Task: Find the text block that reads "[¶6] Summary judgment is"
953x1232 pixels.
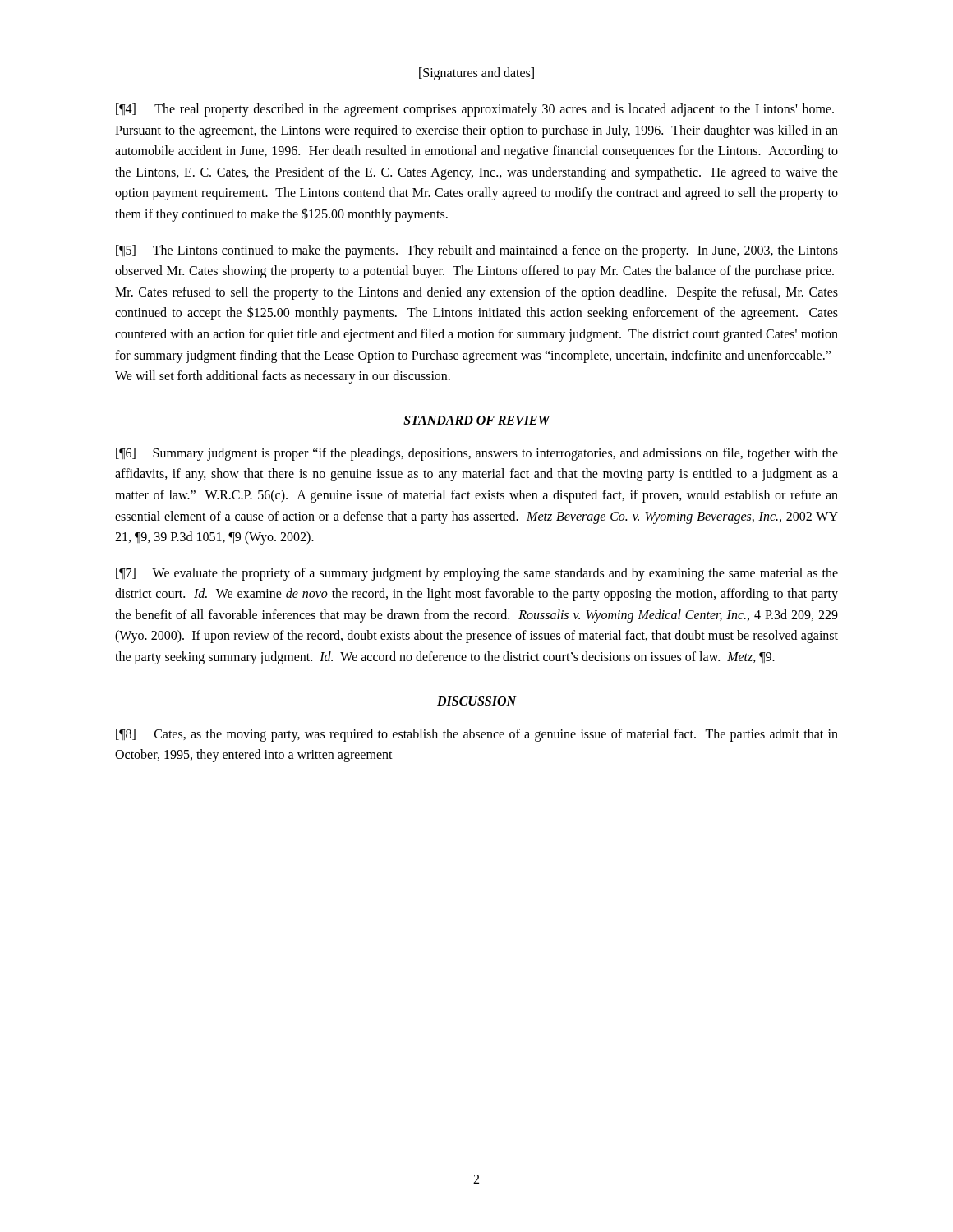Action: (x=476, y=495)
